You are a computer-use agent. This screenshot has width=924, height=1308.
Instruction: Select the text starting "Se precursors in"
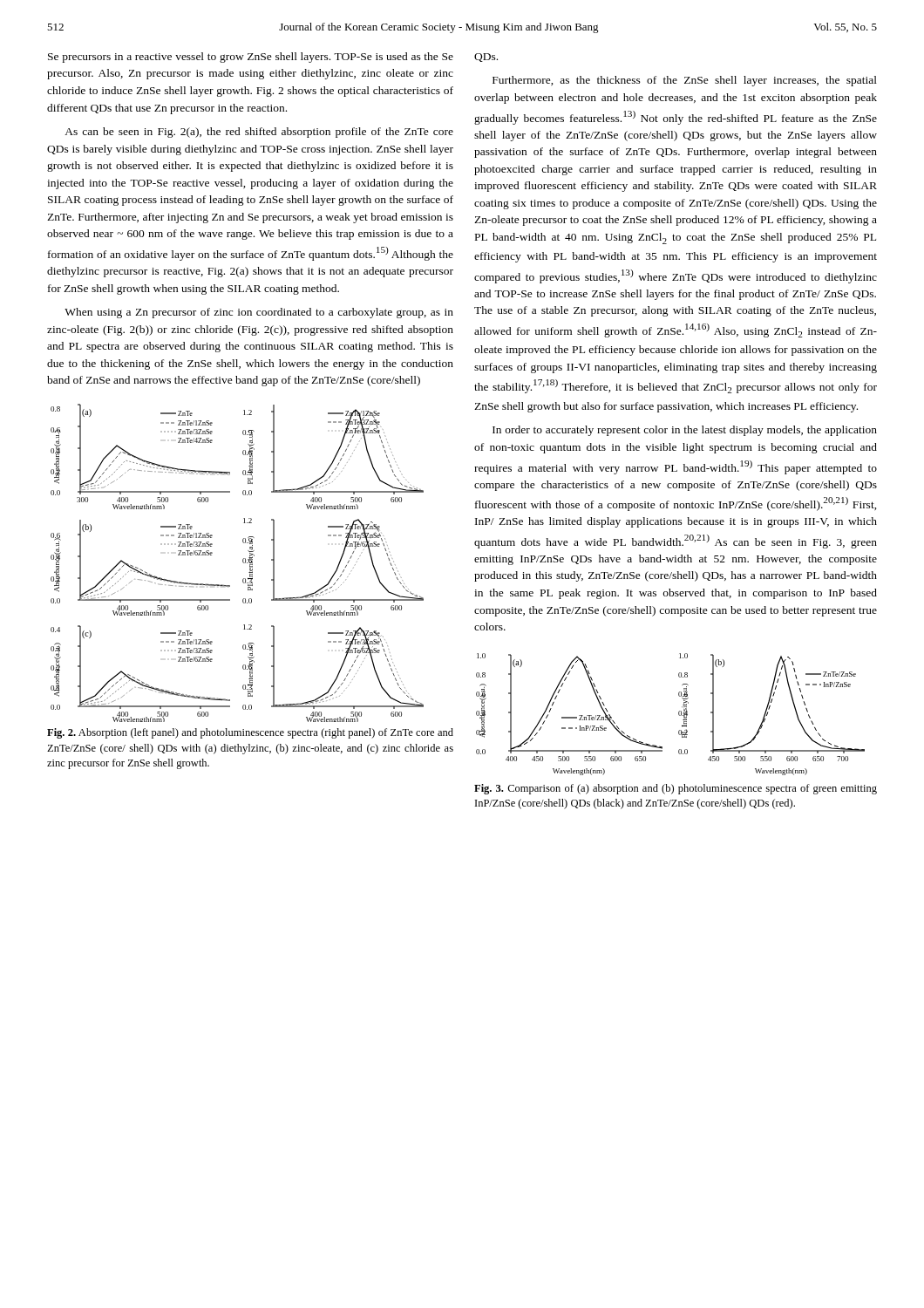[x=250, y=82]
